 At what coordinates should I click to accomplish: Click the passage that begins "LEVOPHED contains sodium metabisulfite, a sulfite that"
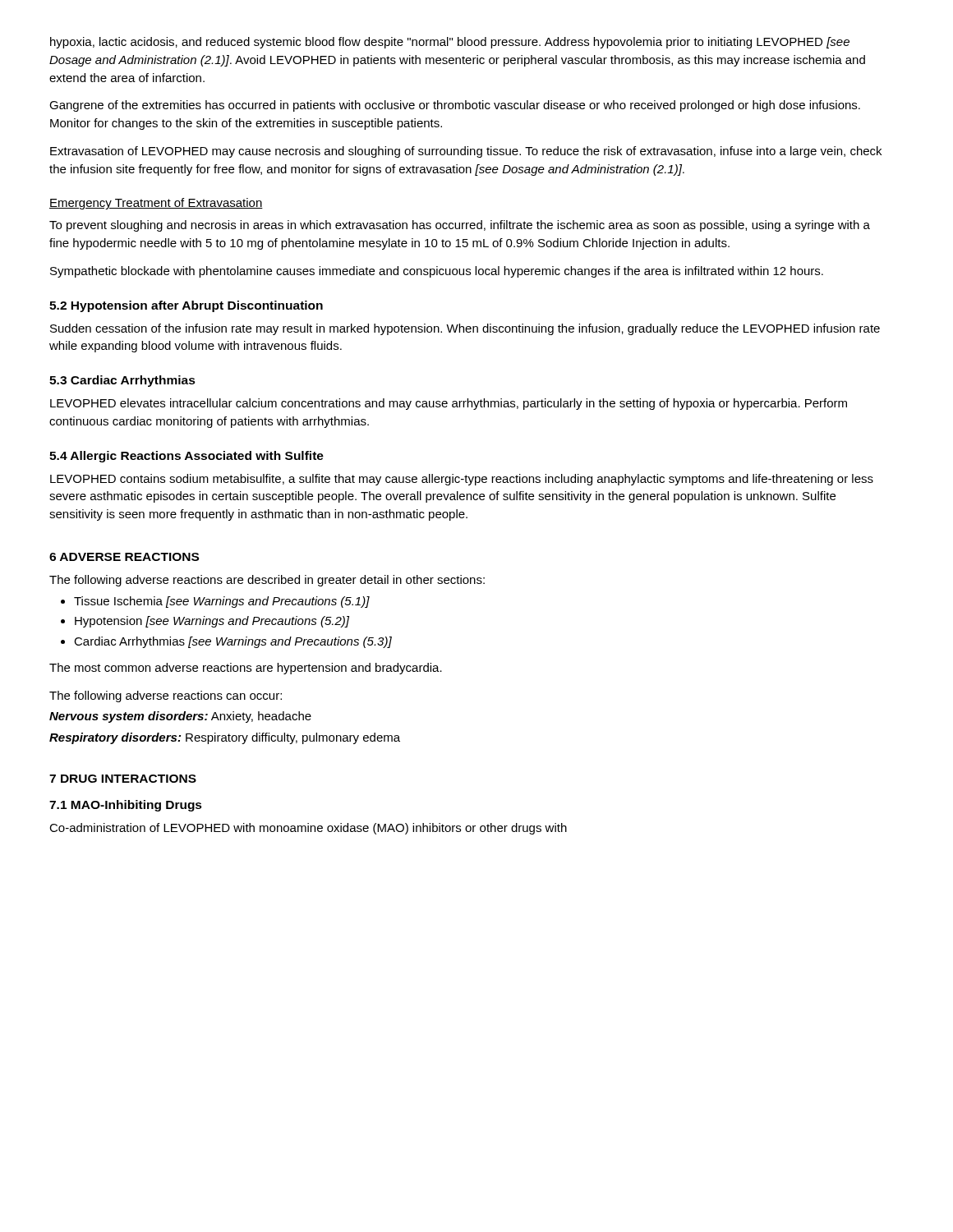click(468, 496)
